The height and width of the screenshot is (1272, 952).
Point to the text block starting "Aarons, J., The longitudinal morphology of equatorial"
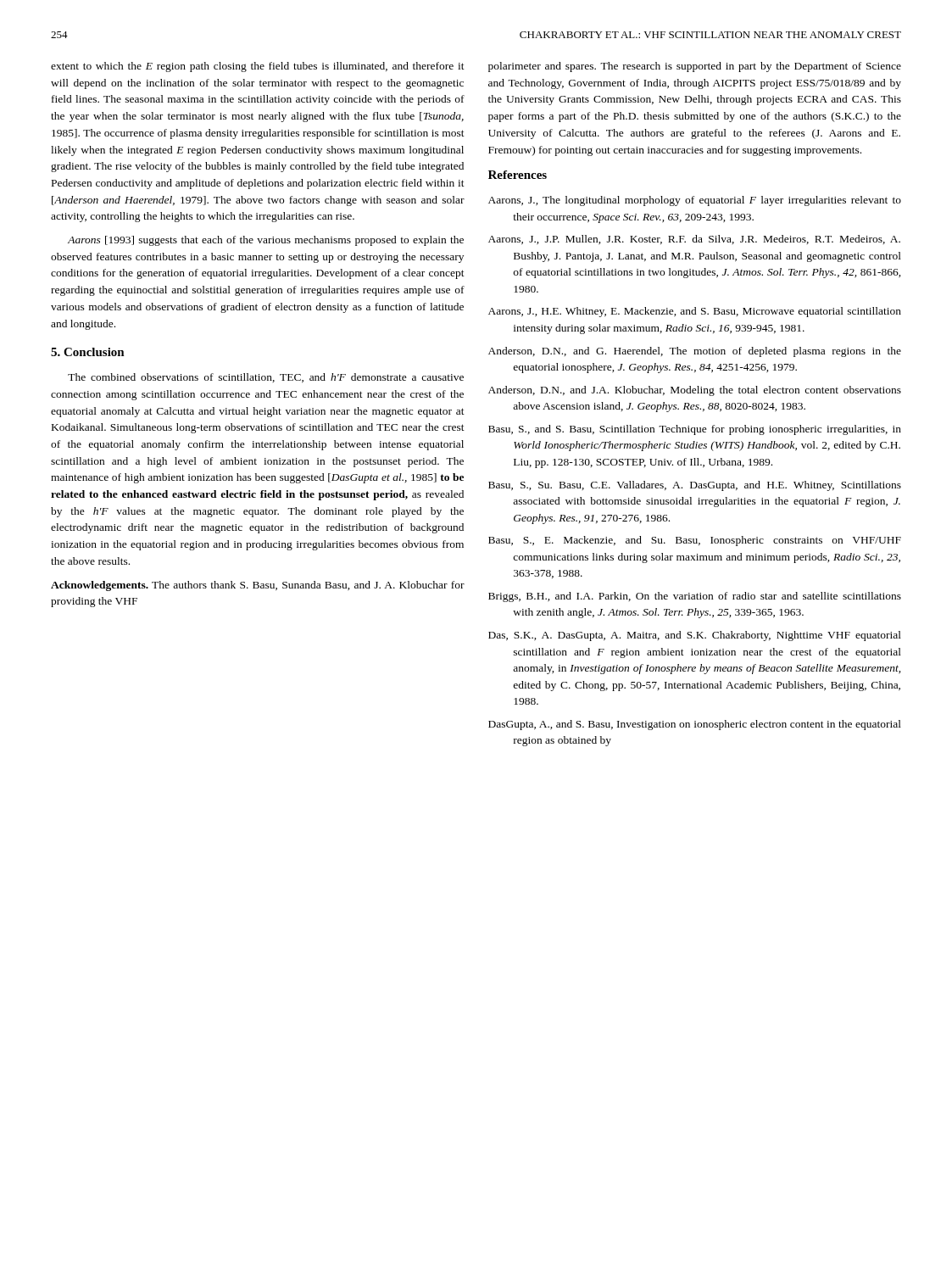pyautogui.click(x=695, y=208)
